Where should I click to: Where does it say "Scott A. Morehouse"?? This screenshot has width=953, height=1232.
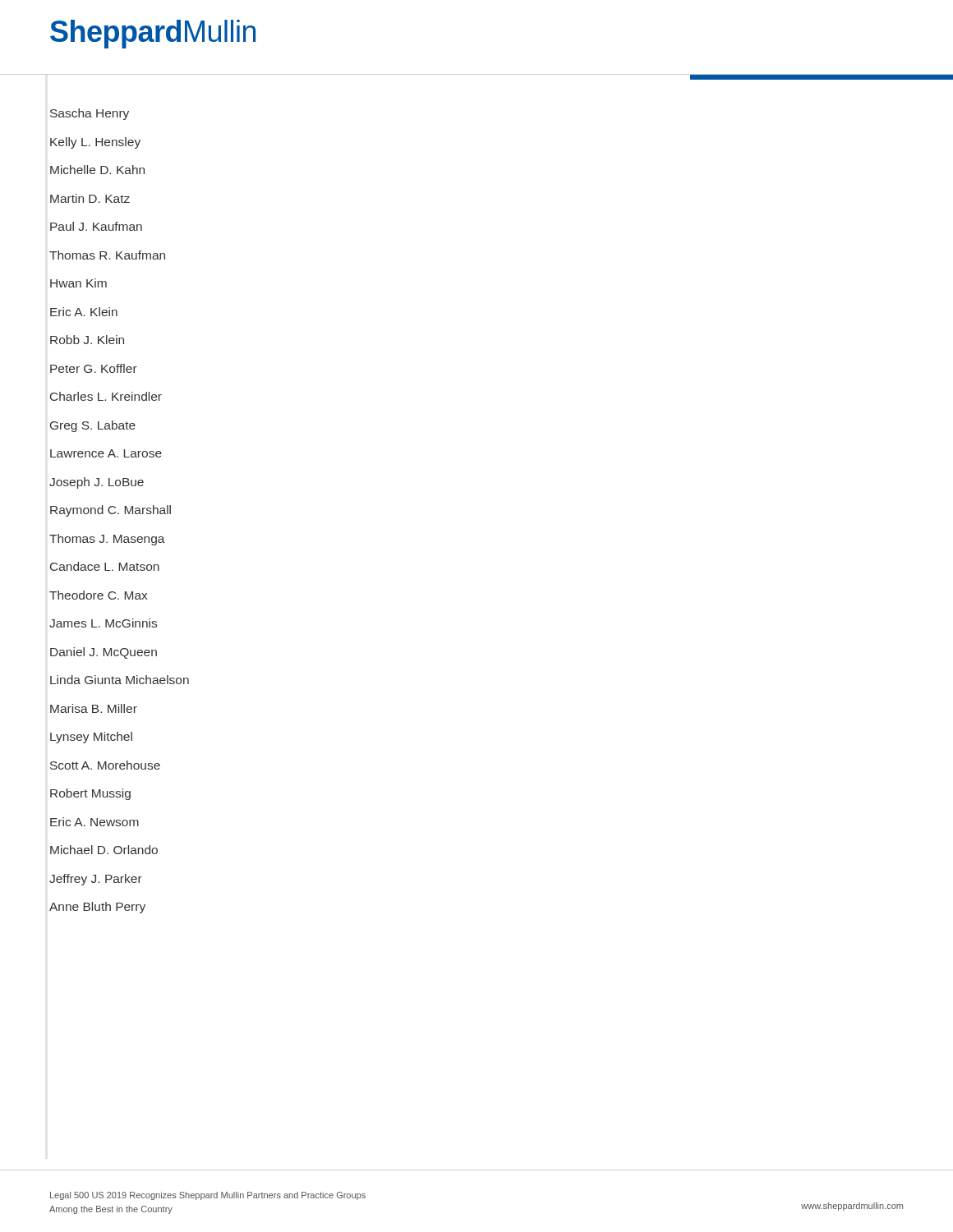point(105,765)
